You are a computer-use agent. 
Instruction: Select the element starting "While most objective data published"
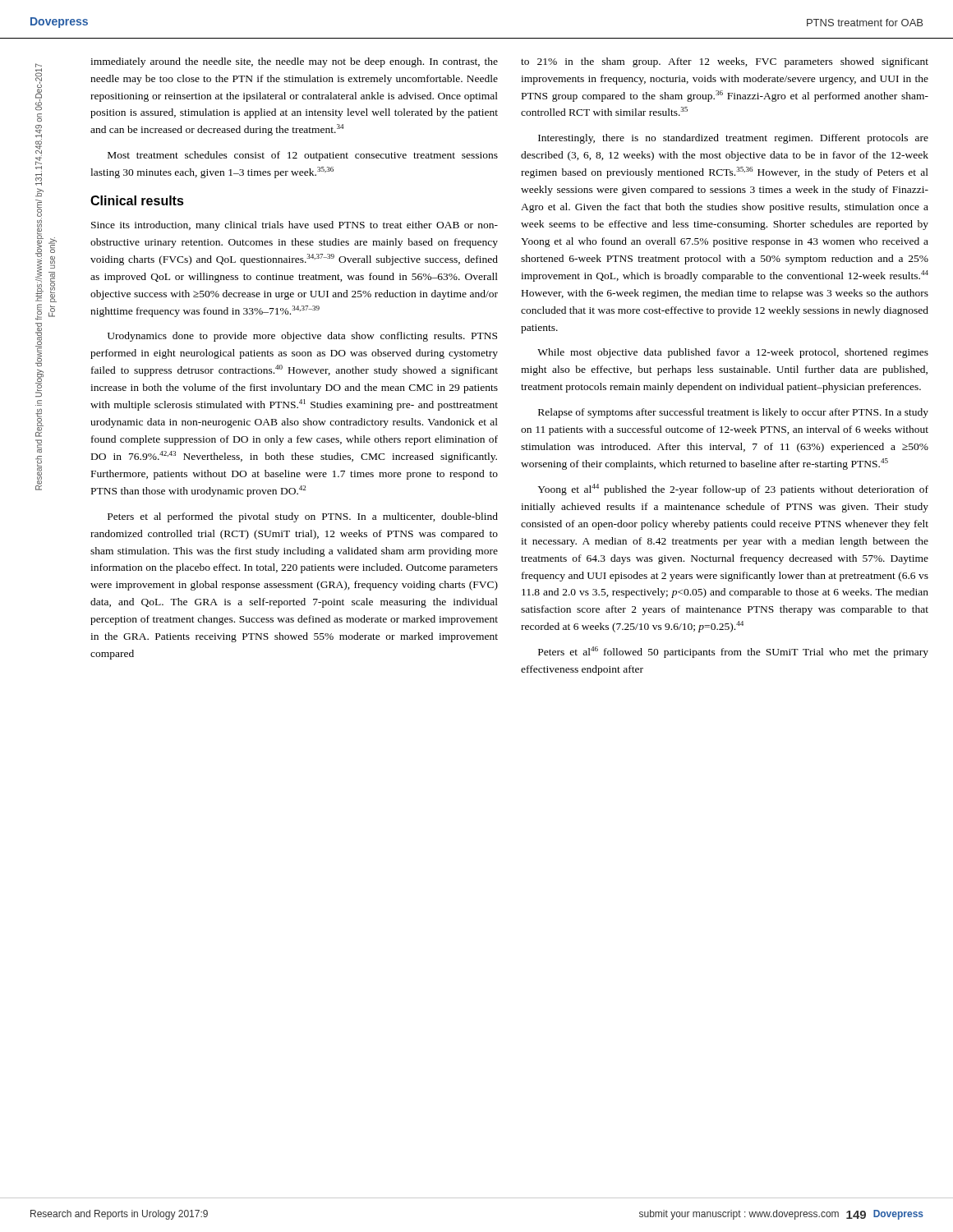click(x=725, y=370)
